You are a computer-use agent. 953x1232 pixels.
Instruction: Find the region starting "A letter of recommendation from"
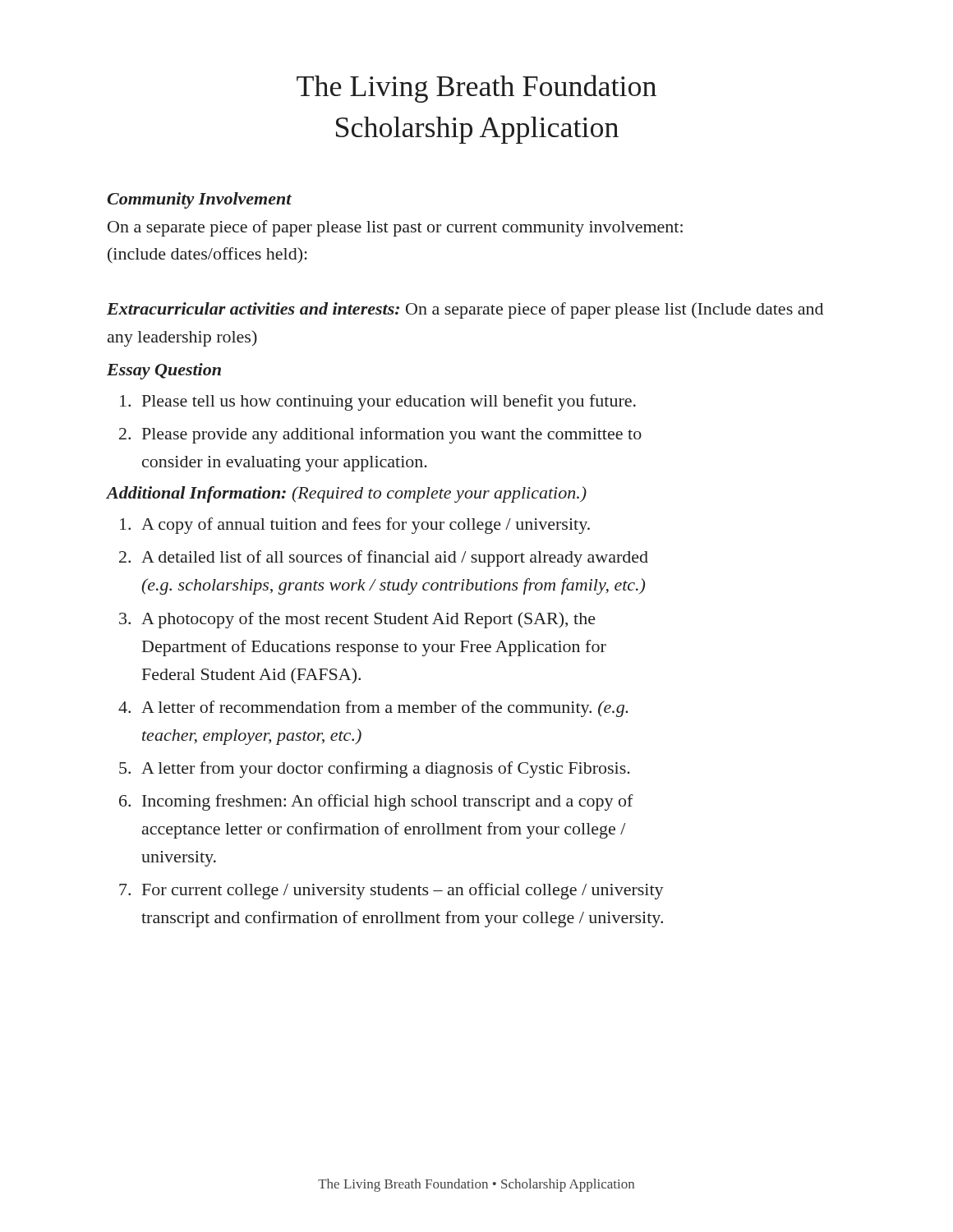(x=385, y=721)
